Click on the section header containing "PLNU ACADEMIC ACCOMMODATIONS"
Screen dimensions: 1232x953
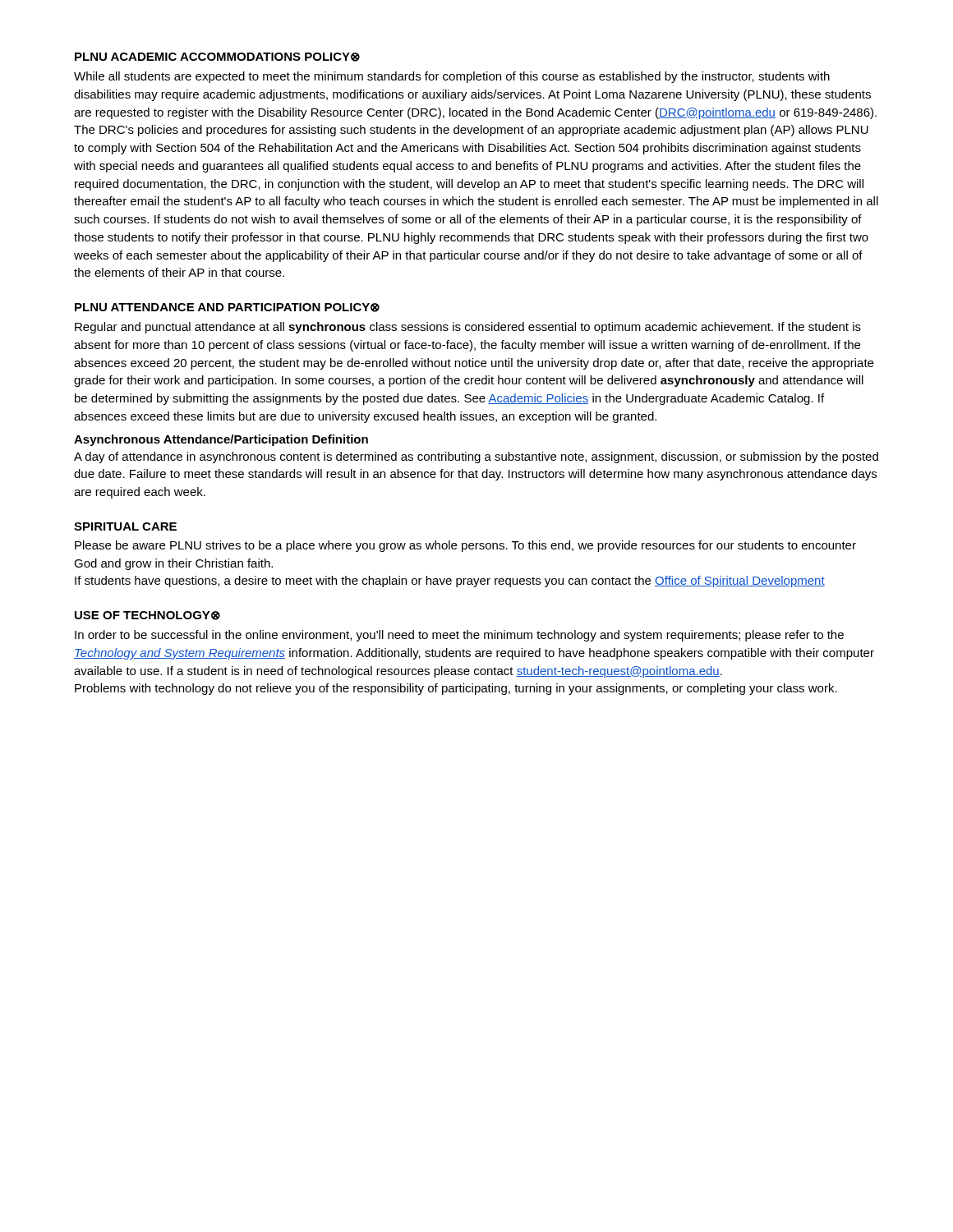pos(217,56)
